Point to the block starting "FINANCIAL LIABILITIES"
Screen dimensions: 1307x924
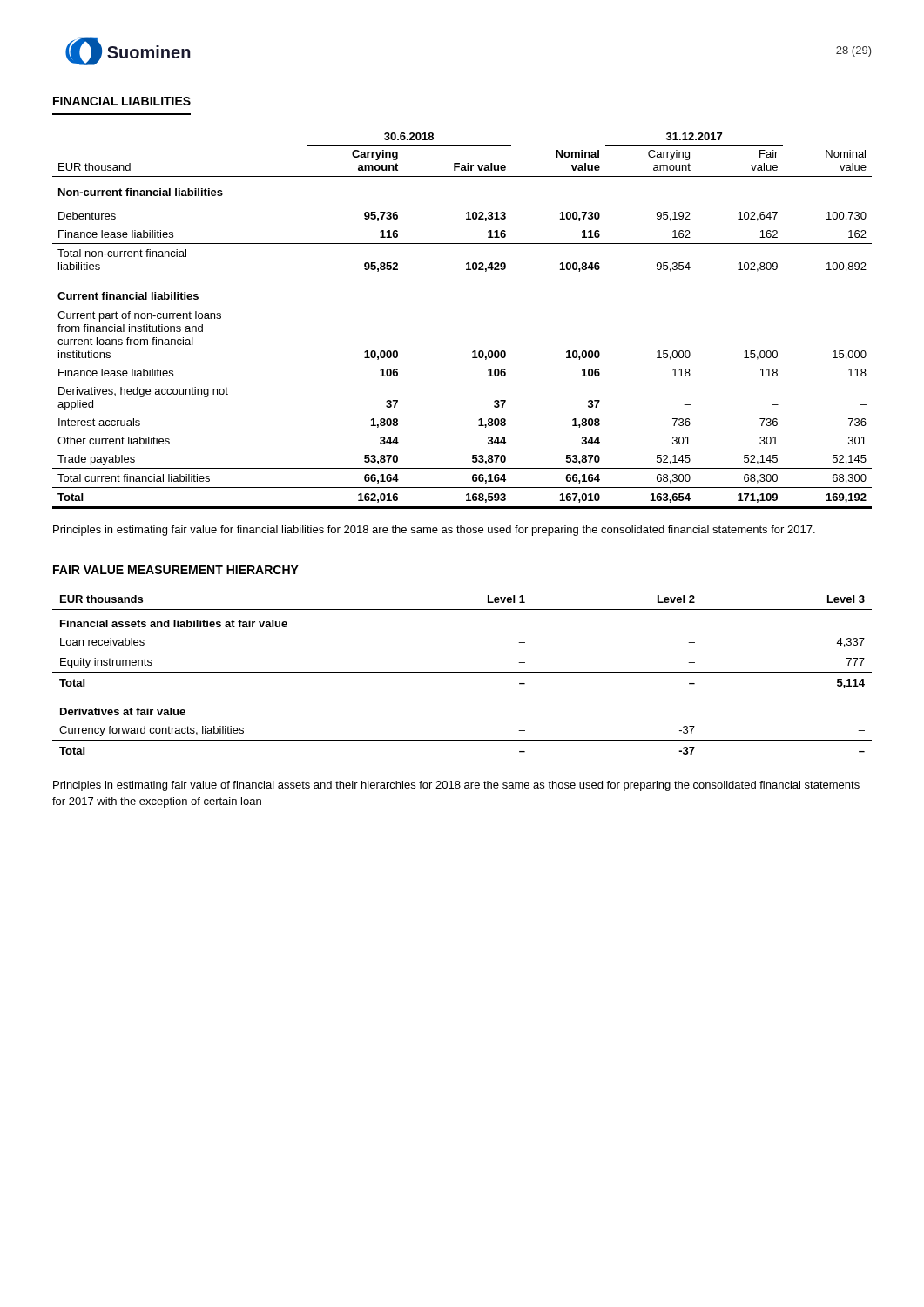122,101
